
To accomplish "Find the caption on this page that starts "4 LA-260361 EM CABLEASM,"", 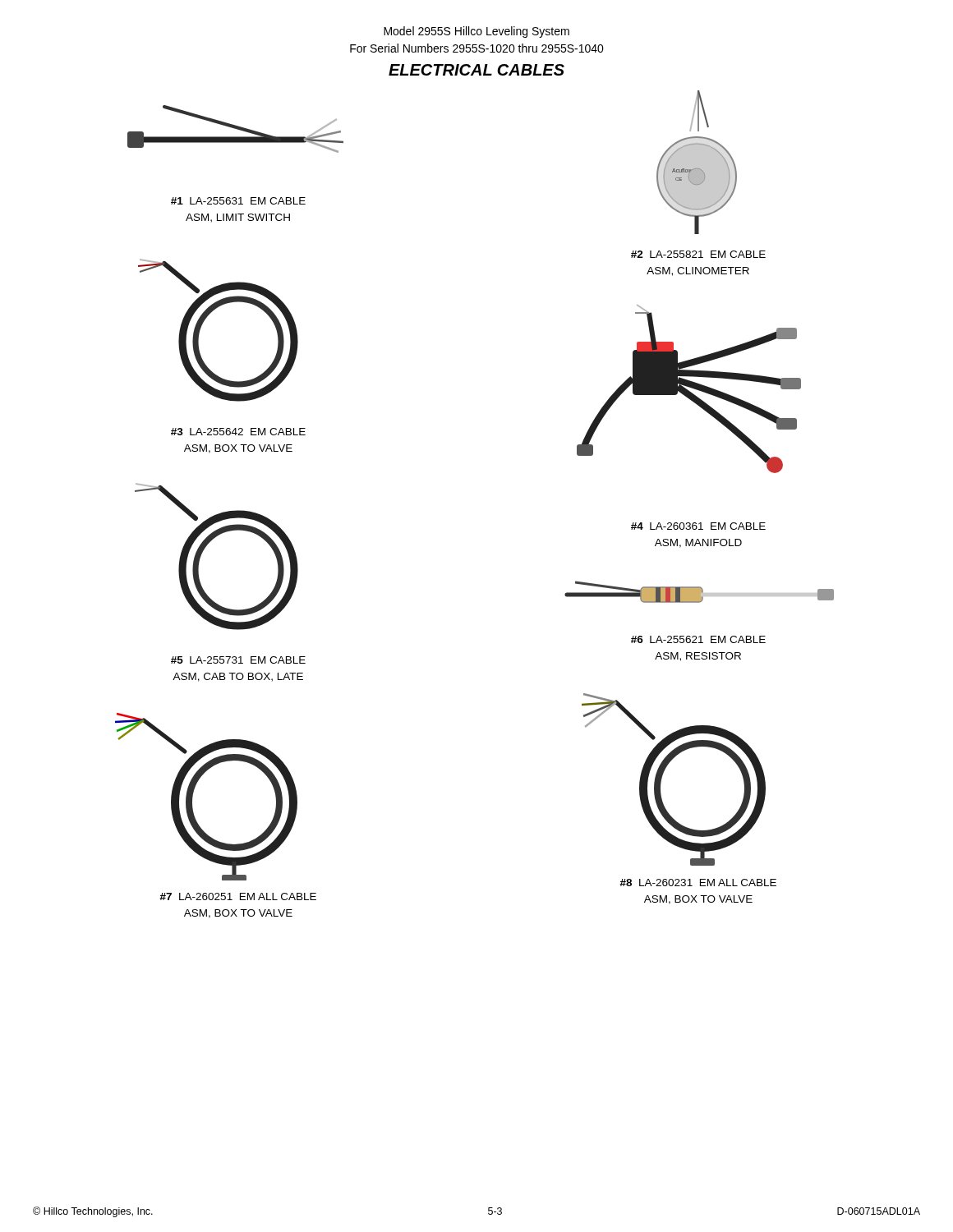I will [x=698, y=534].
